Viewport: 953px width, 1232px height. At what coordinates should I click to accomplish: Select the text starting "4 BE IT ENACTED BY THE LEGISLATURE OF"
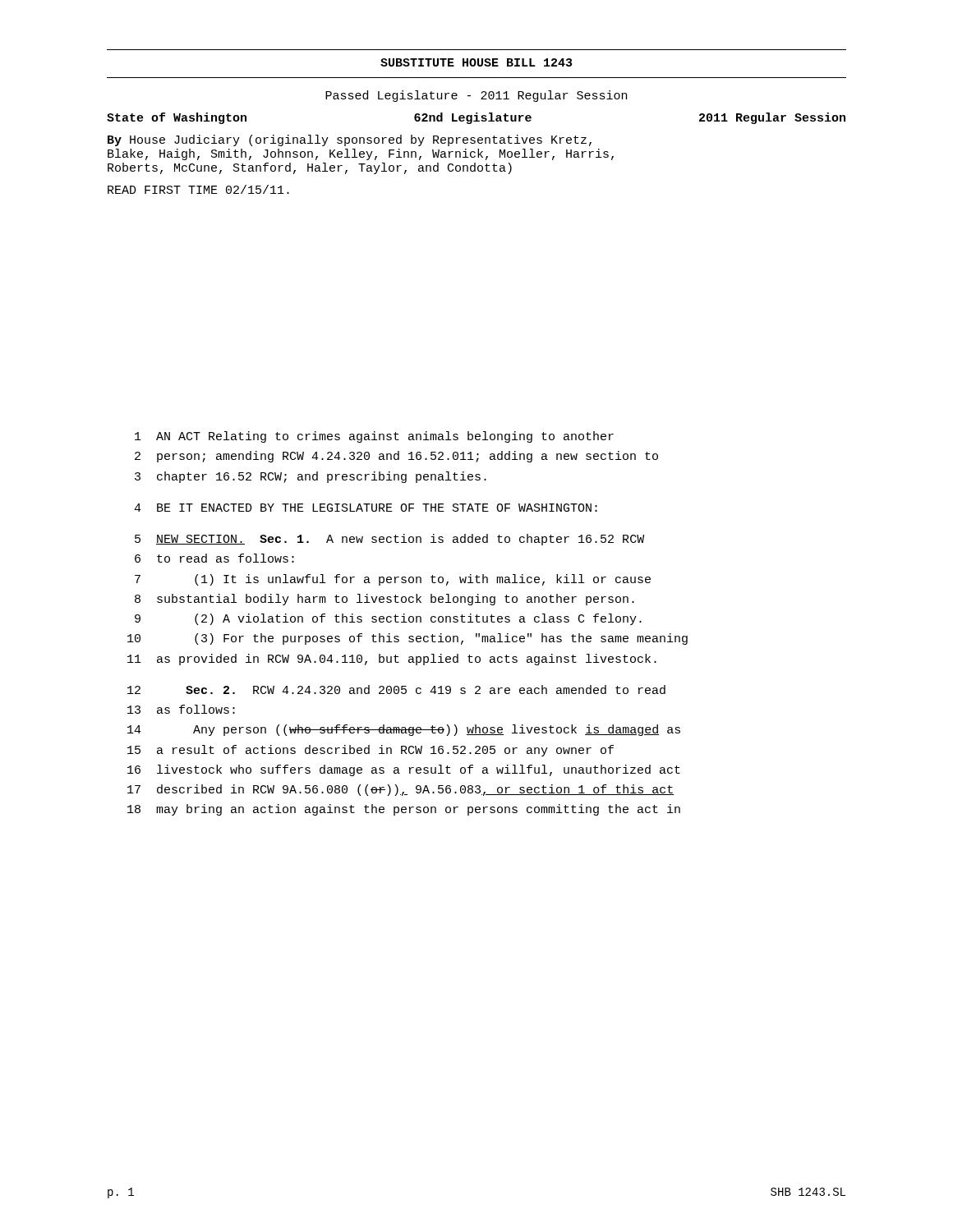click(476, 509)
